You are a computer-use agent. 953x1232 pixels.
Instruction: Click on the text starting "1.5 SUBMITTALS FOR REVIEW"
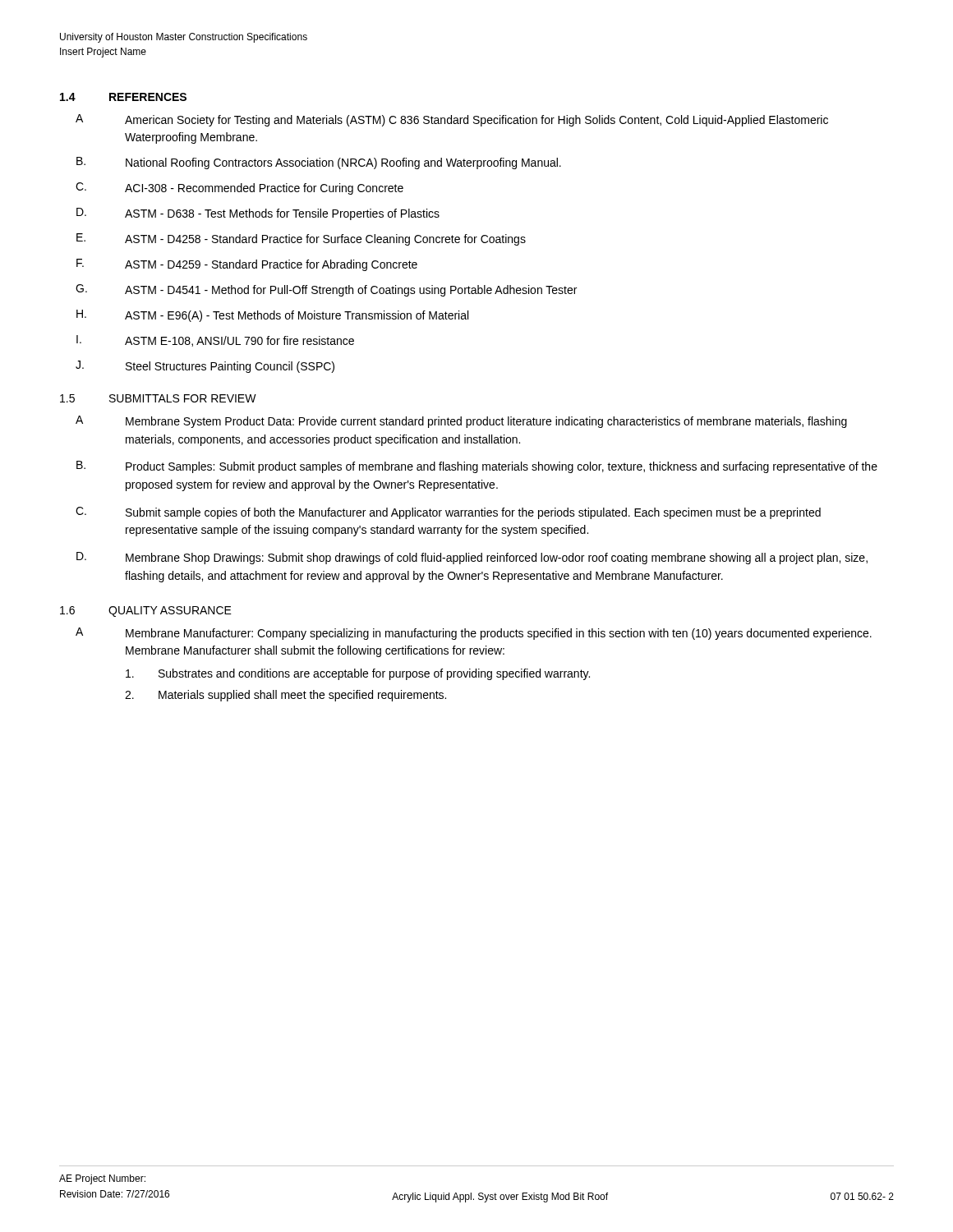point(158,398)
